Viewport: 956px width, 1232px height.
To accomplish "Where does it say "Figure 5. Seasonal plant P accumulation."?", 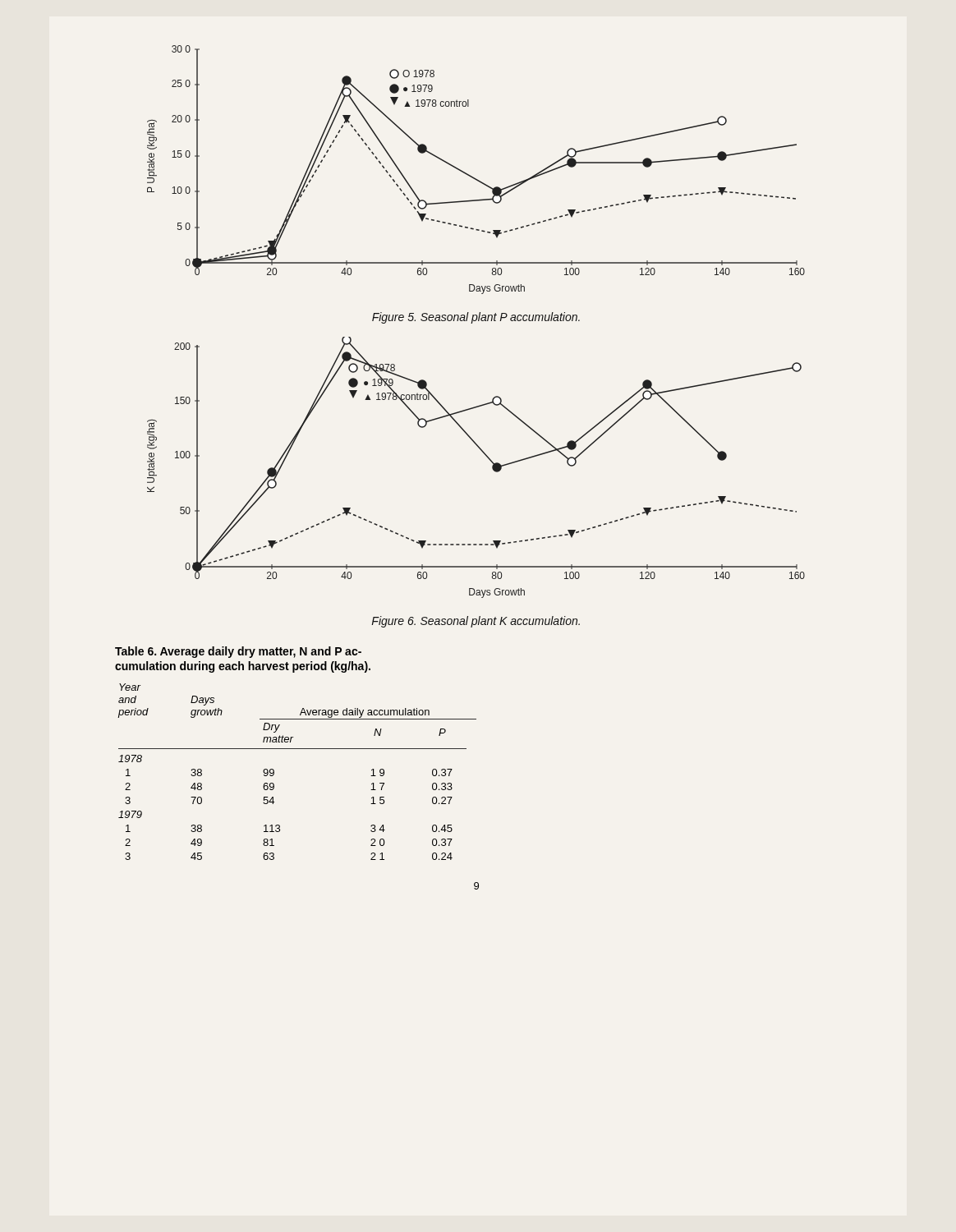I will (x=476, y=317).
